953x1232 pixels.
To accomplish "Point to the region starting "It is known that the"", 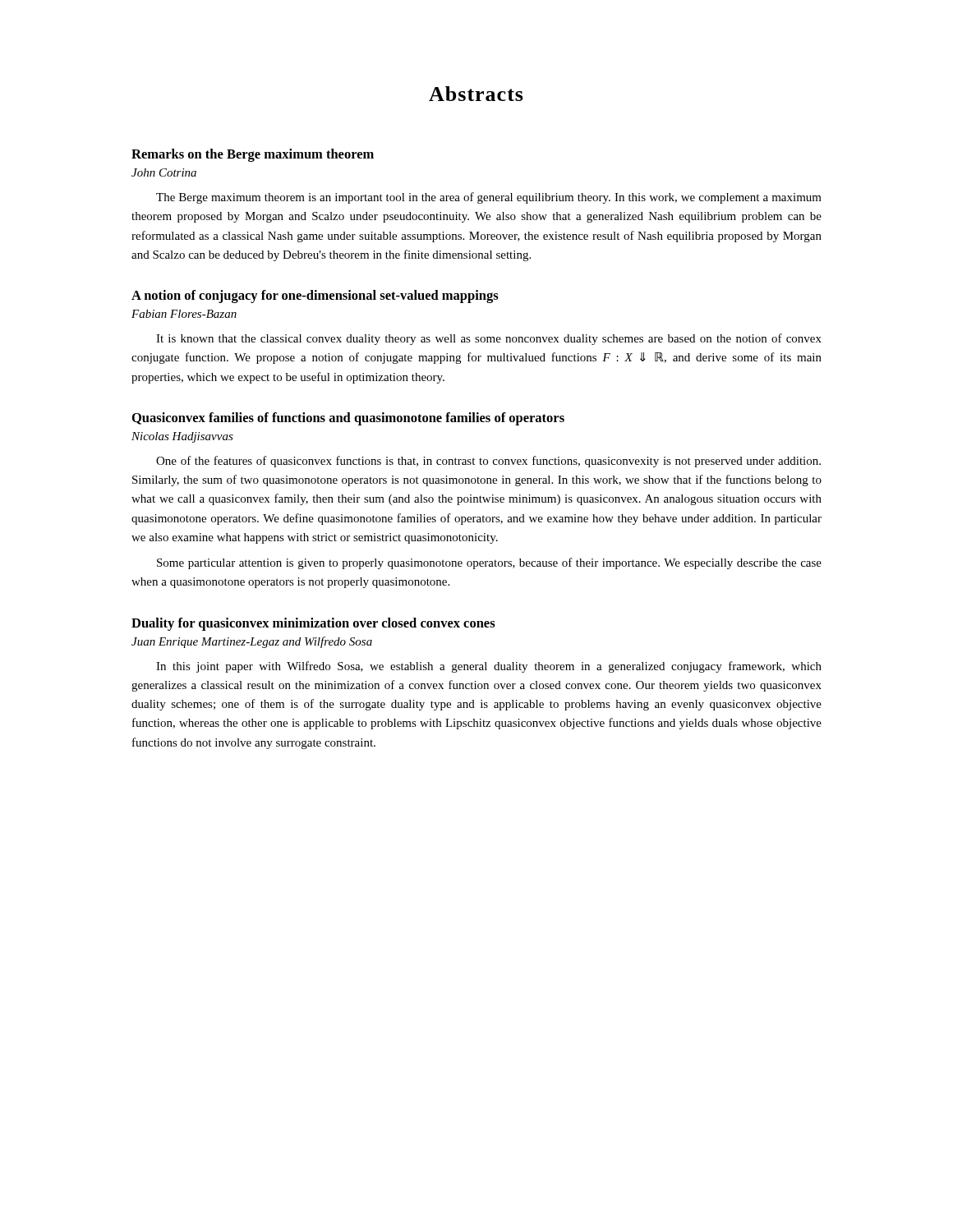I will tap(476, 358).
